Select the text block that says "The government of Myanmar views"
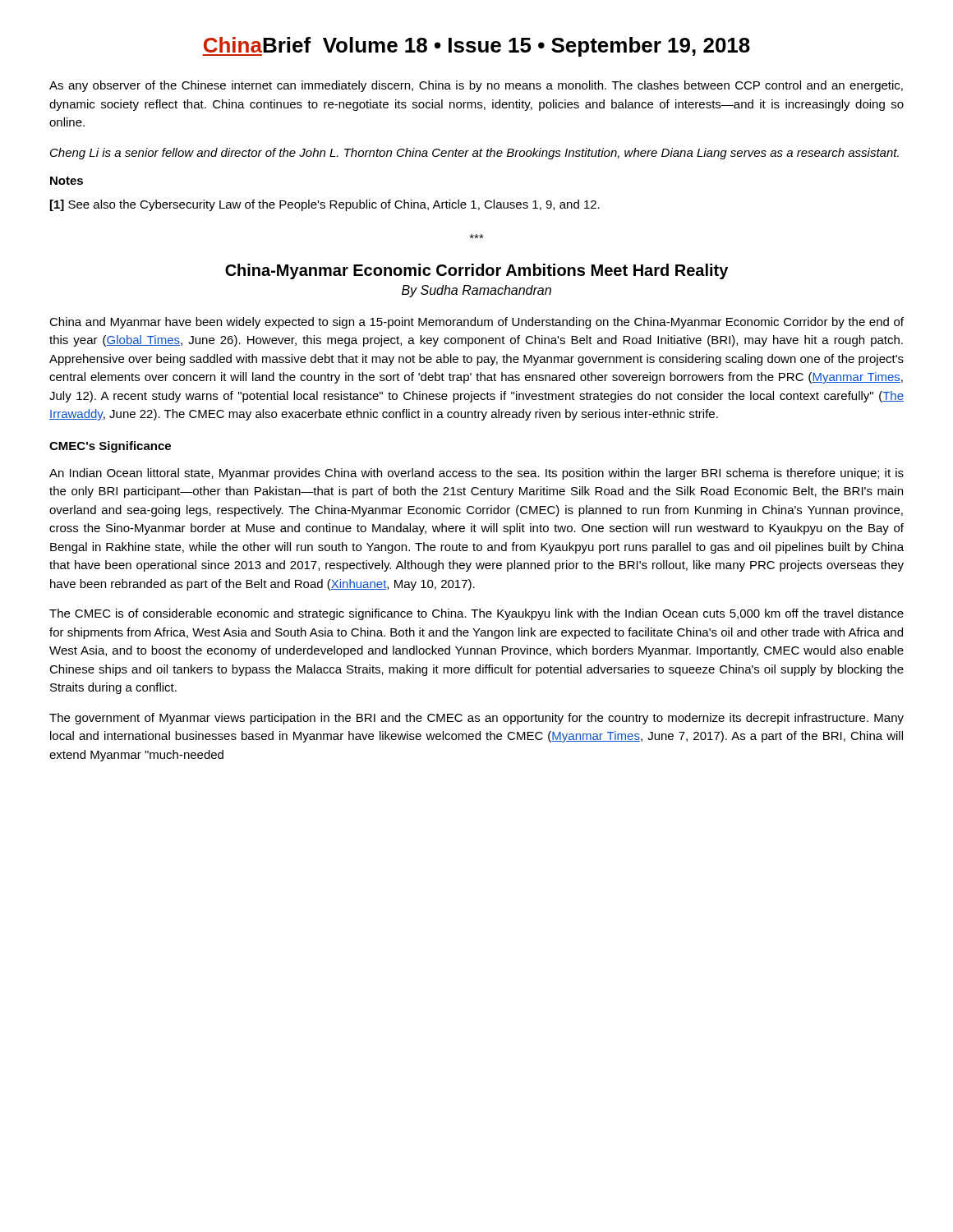Image resolution: width=953 pixels, height=1232 pixels. 476,736
